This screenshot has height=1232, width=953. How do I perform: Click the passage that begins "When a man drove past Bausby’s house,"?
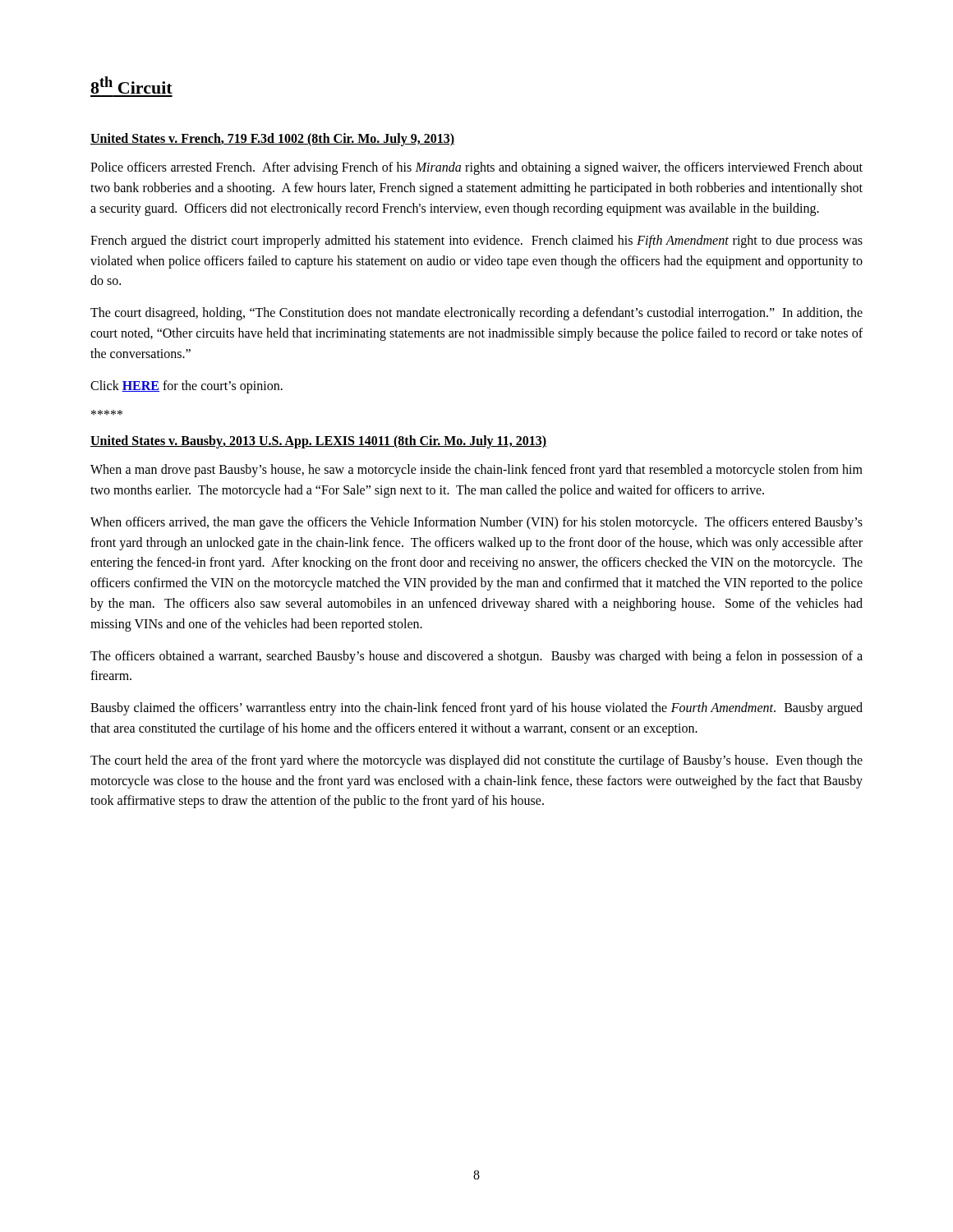coord(476,481)
